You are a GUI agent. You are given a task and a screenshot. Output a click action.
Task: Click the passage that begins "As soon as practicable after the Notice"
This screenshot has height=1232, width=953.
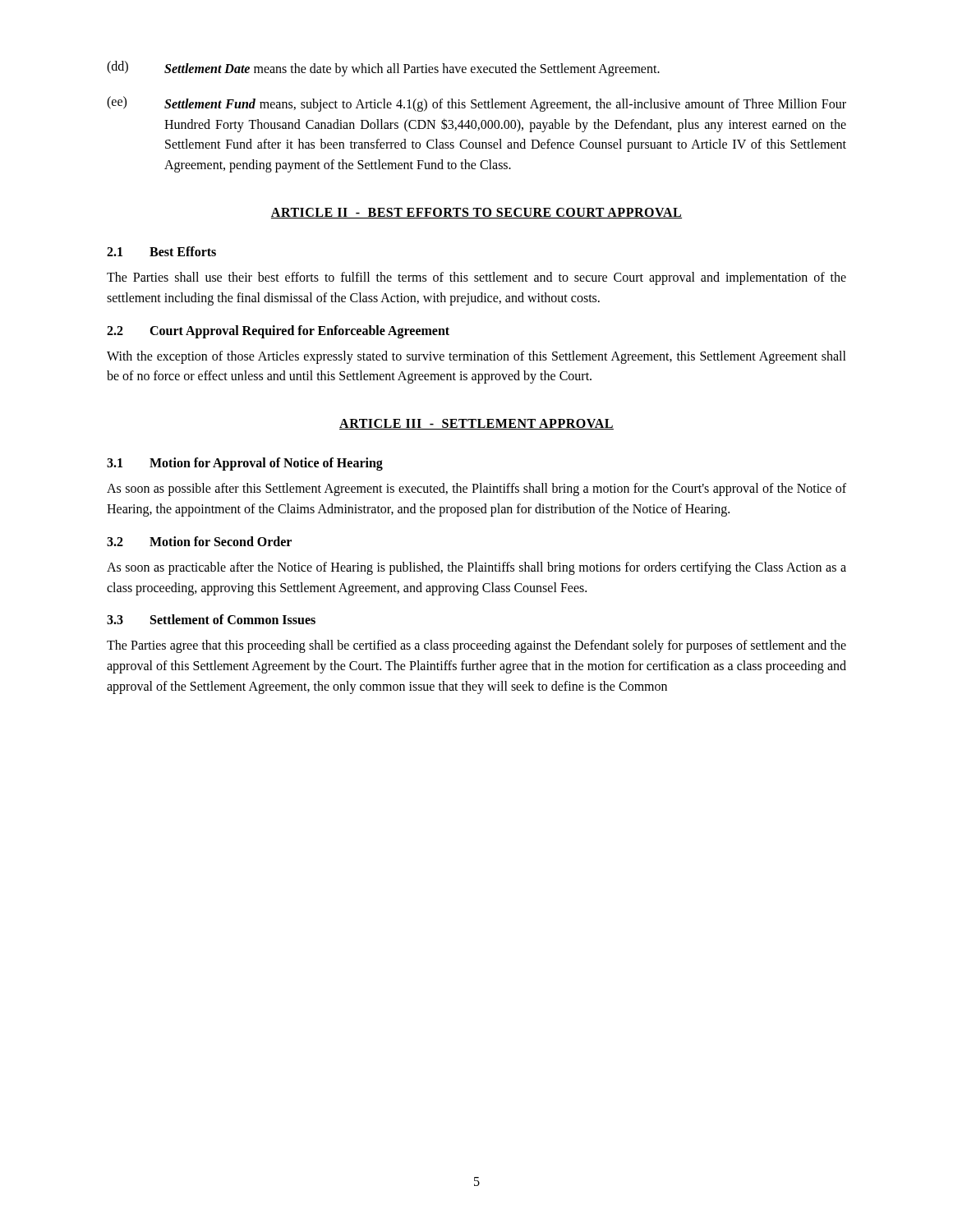coord(476,577)
